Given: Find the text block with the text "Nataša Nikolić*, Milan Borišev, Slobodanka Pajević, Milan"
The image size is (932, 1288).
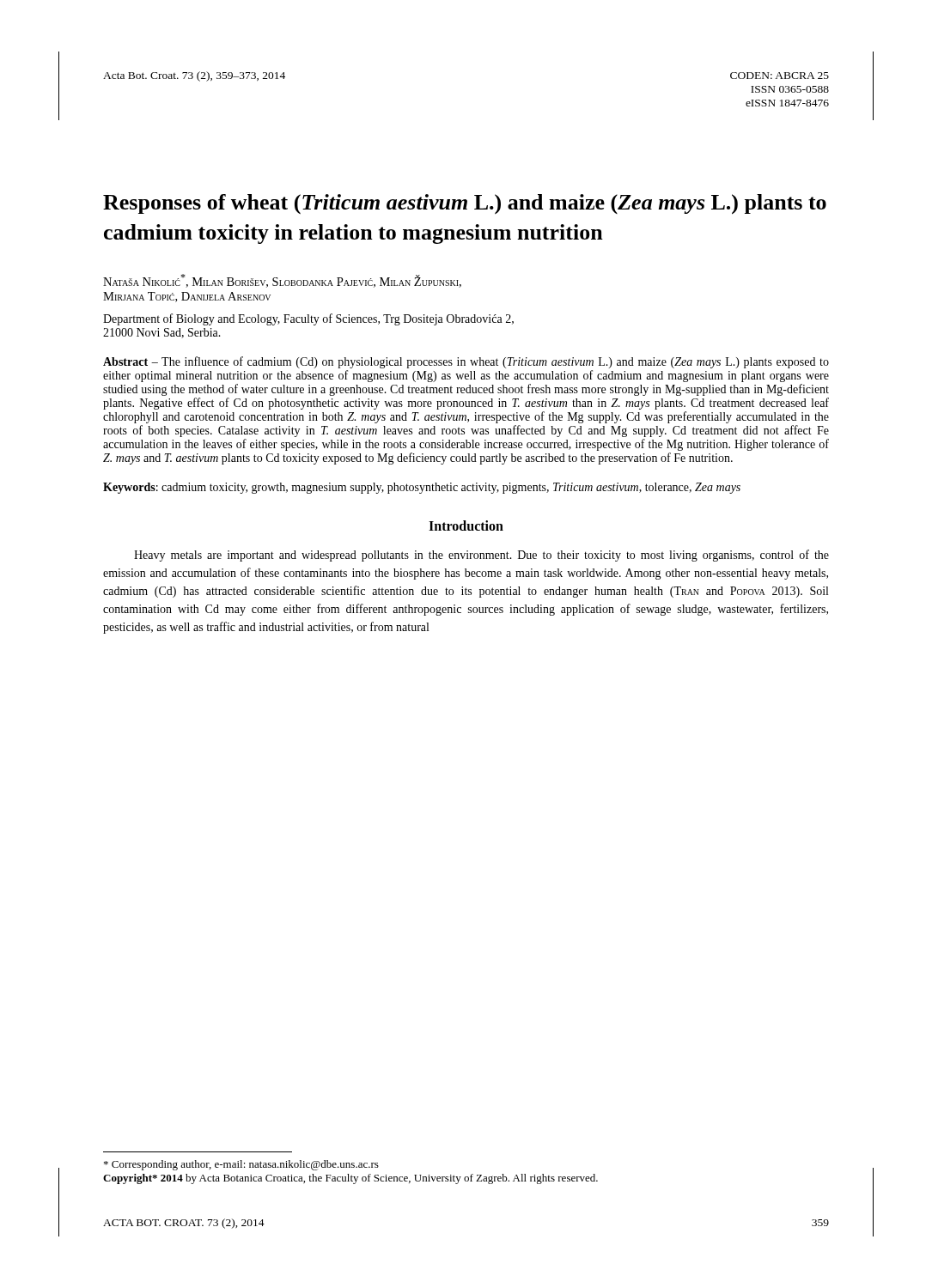Looking at the screenshot, I should click(282, 287).
